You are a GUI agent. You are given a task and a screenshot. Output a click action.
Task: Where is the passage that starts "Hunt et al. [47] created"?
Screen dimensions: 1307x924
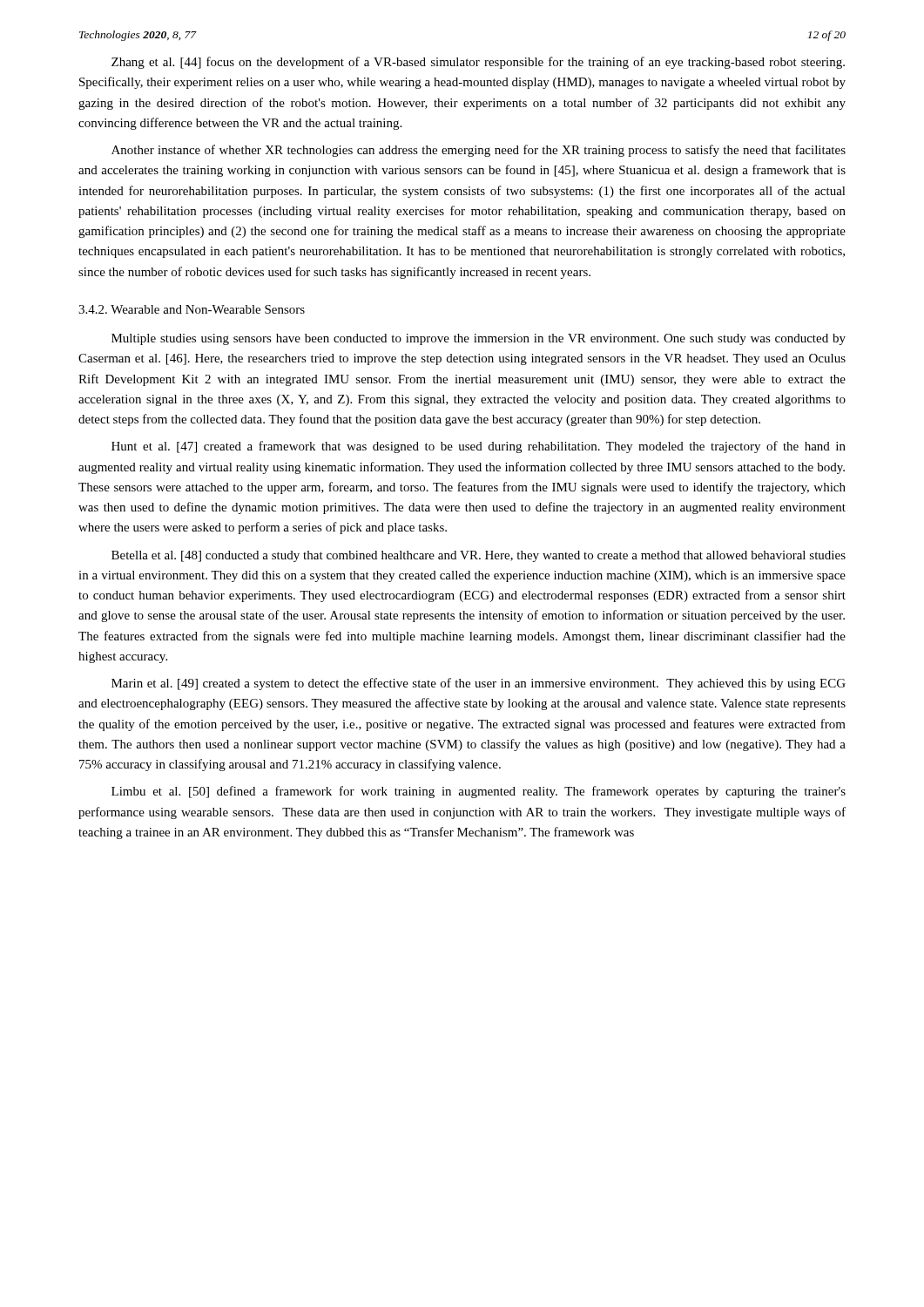click(462, 487)
